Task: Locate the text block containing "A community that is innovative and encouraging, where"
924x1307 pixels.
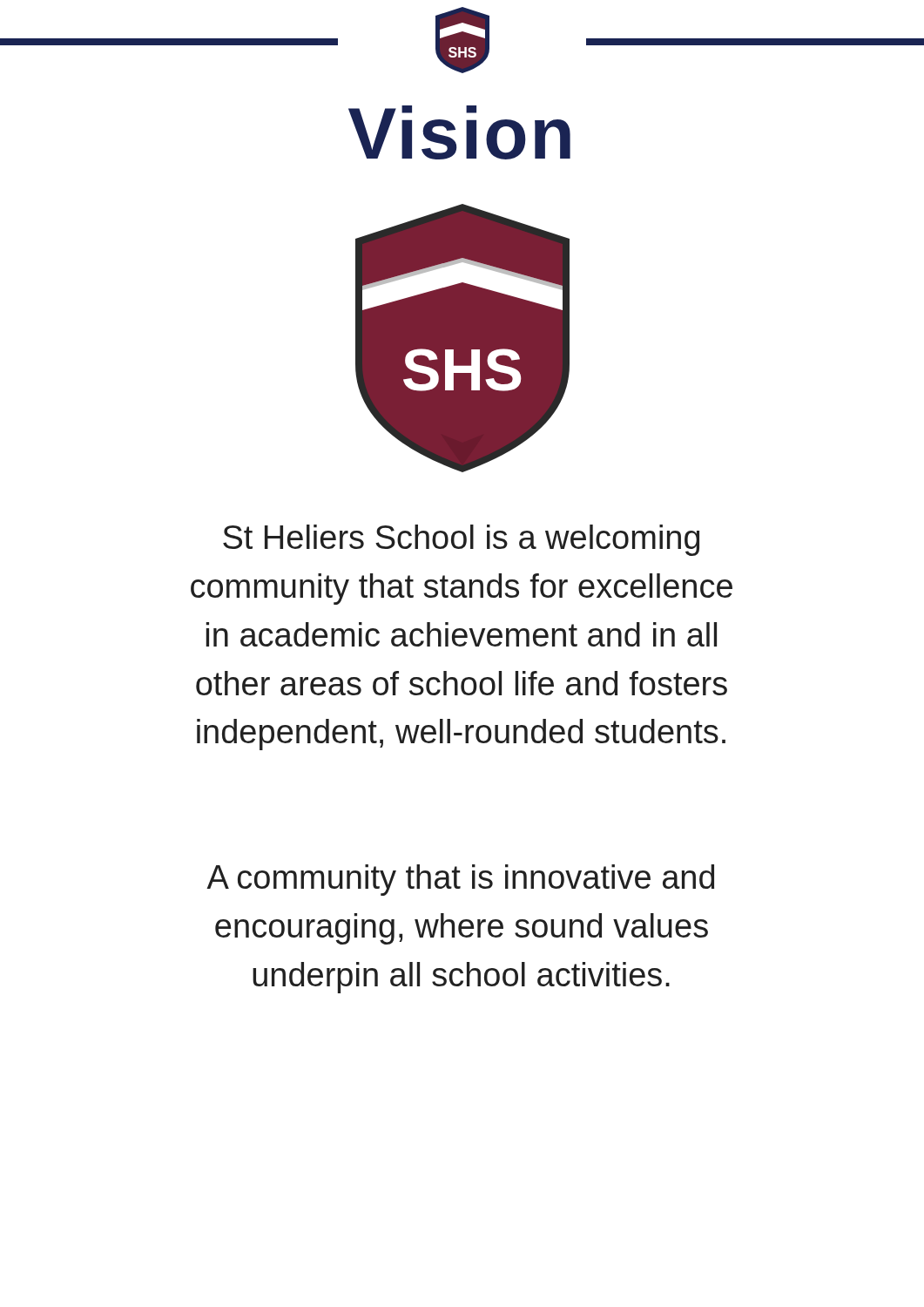Action: click(x=462, y=927)
